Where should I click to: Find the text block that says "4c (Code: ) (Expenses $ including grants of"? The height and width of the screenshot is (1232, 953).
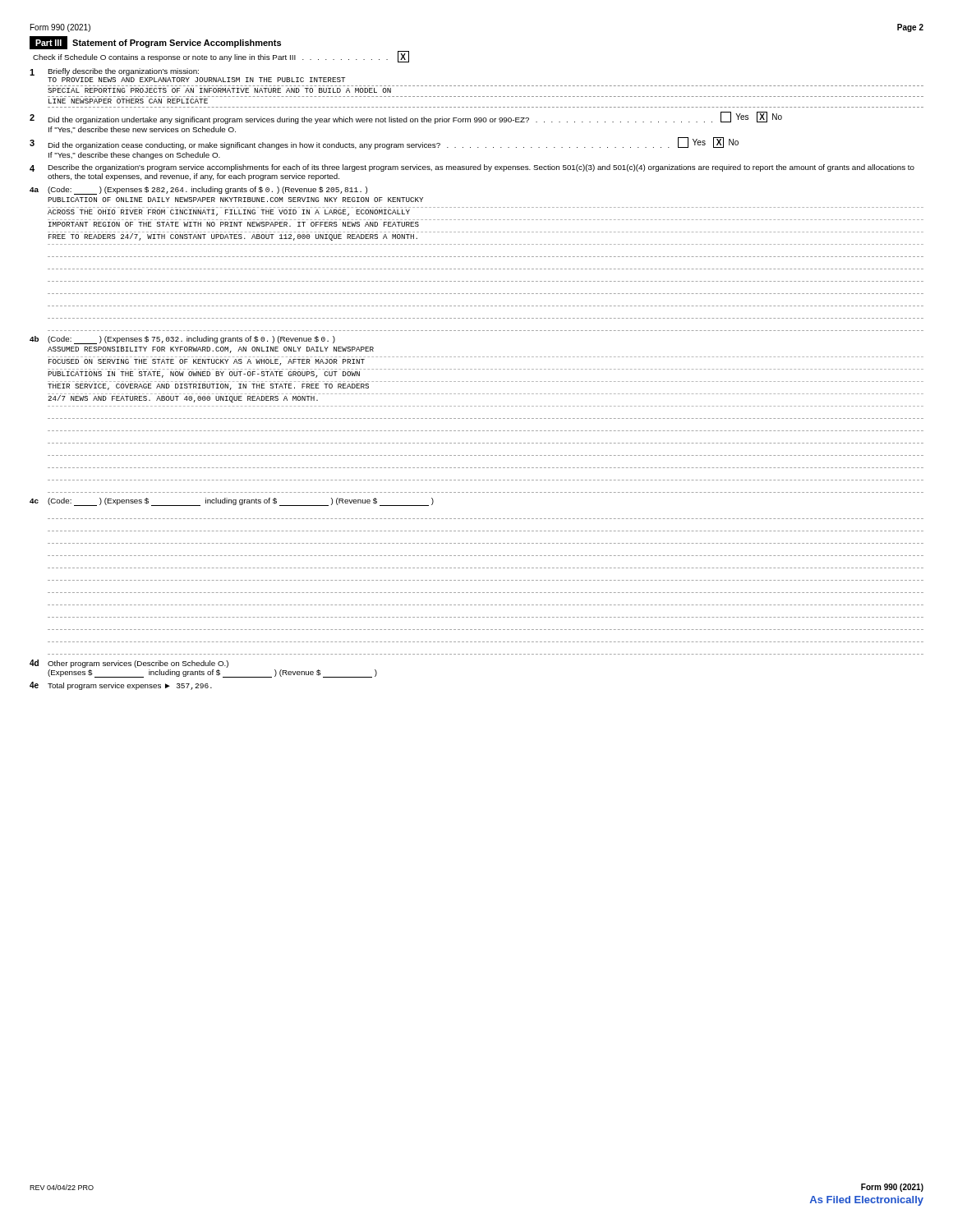pyautogui.click(x=476, y=575)
